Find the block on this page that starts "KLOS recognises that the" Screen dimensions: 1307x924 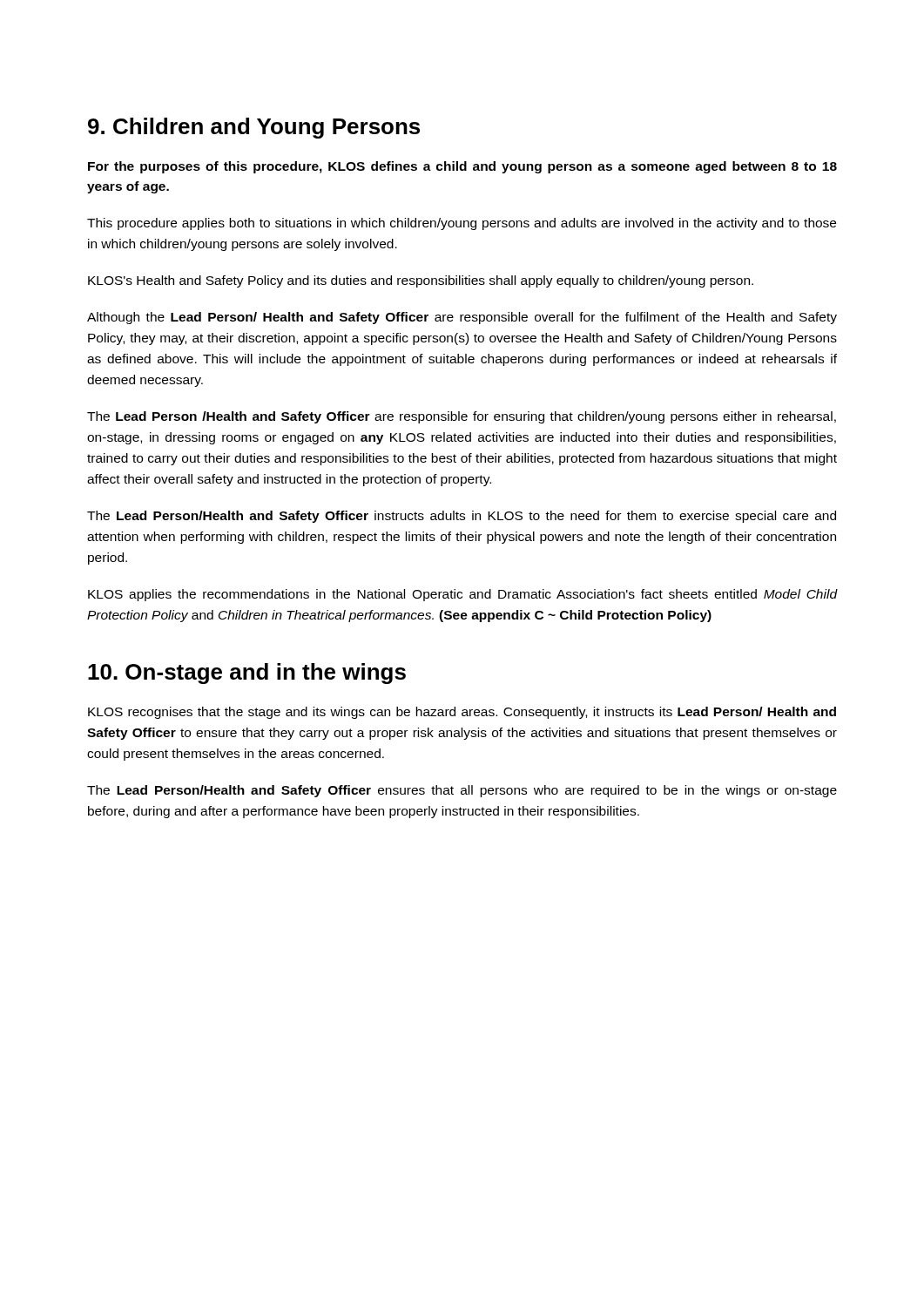(x=462, y=732)
